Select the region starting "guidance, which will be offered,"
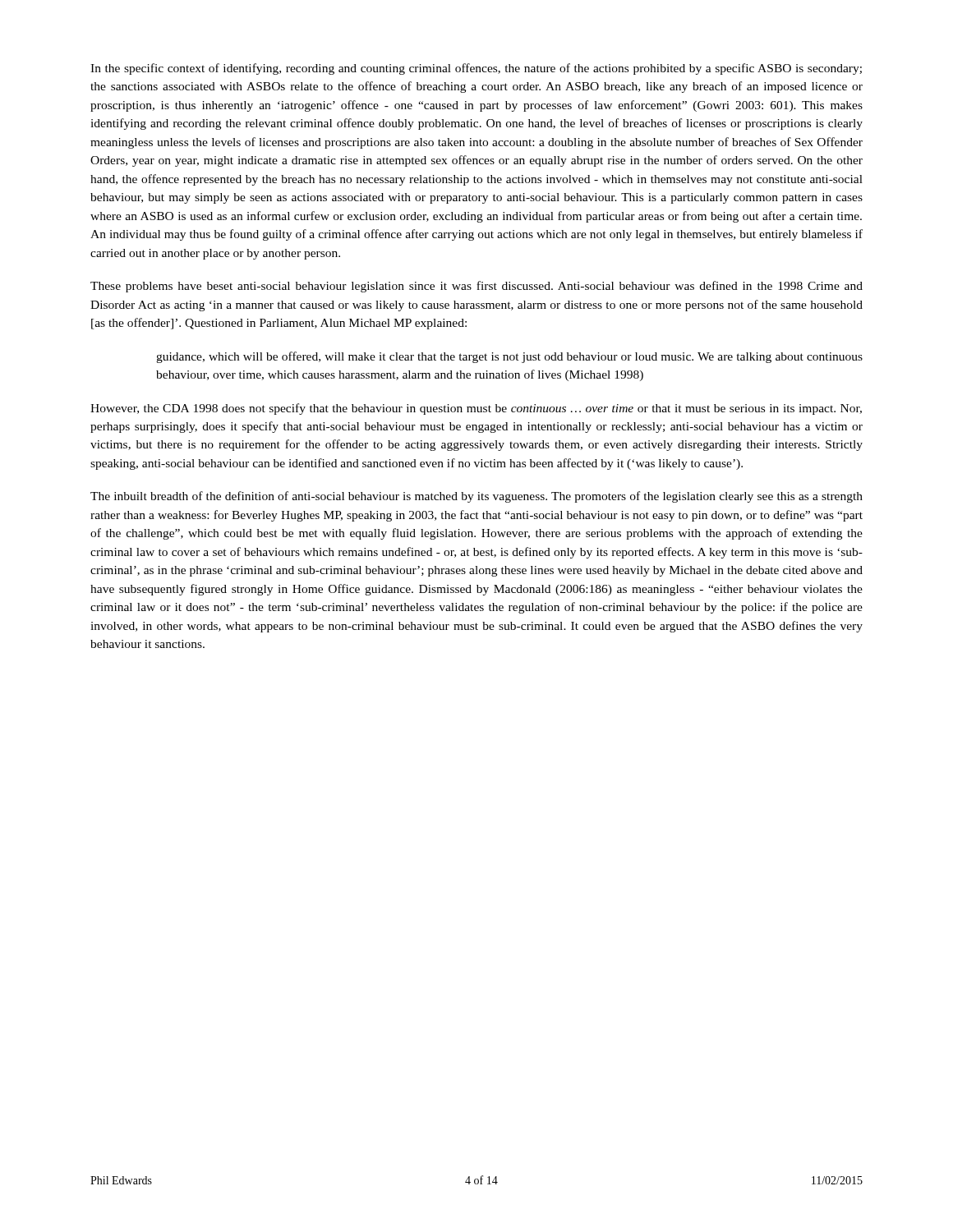 509,365
